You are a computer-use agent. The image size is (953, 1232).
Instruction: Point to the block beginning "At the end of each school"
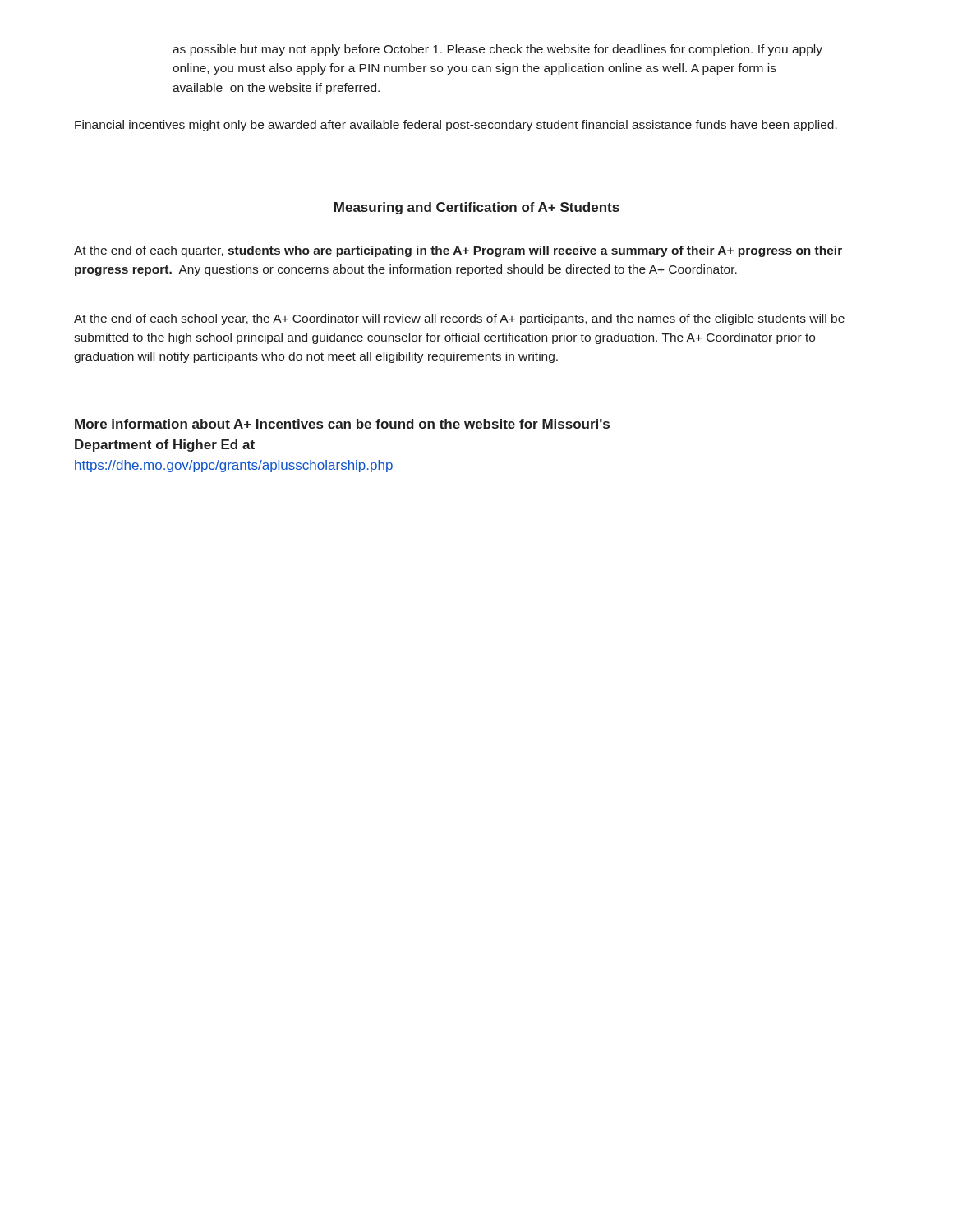click(x=459, y=337)
